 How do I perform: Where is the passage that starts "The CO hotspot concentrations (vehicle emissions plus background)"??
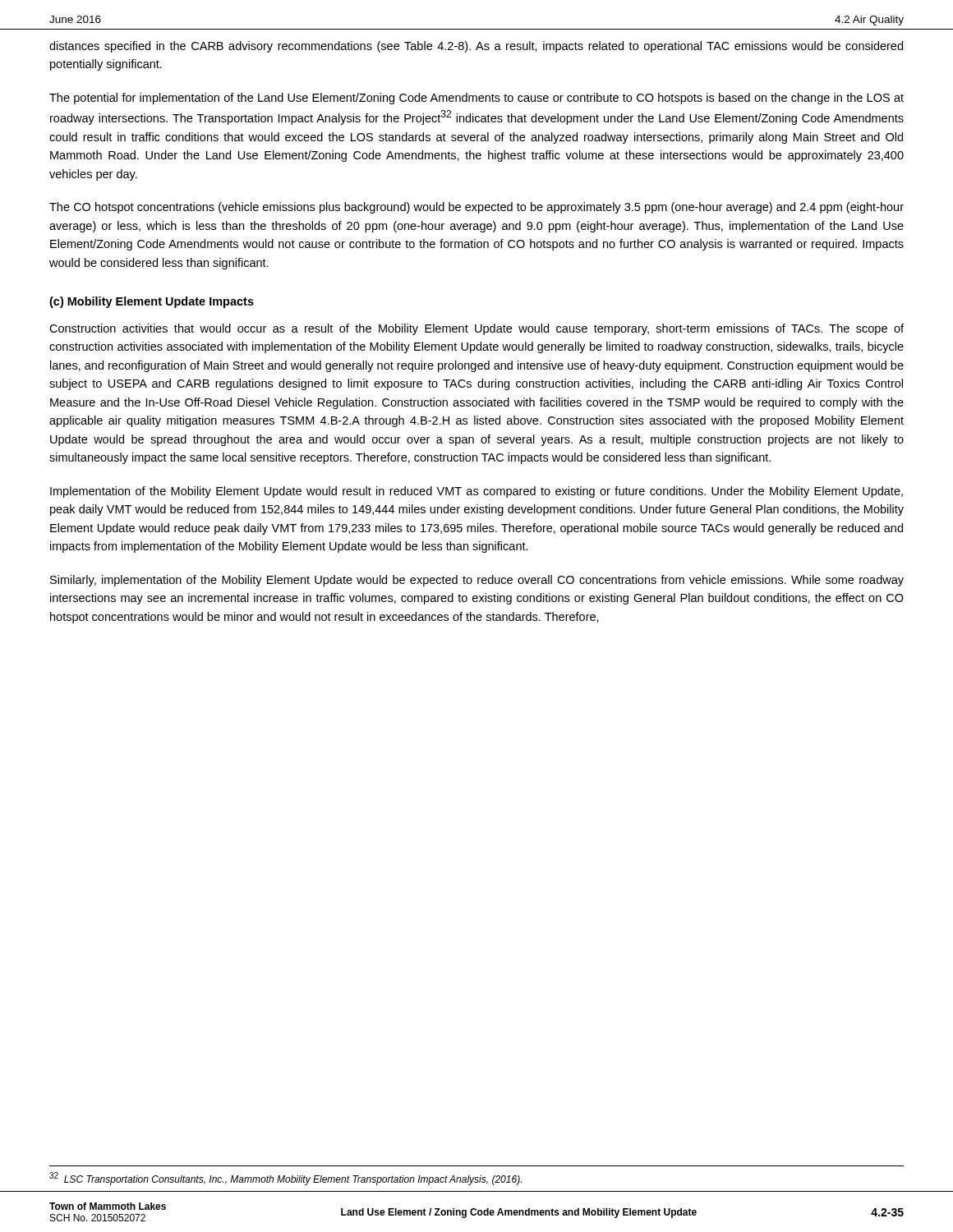tap(476, 235)
